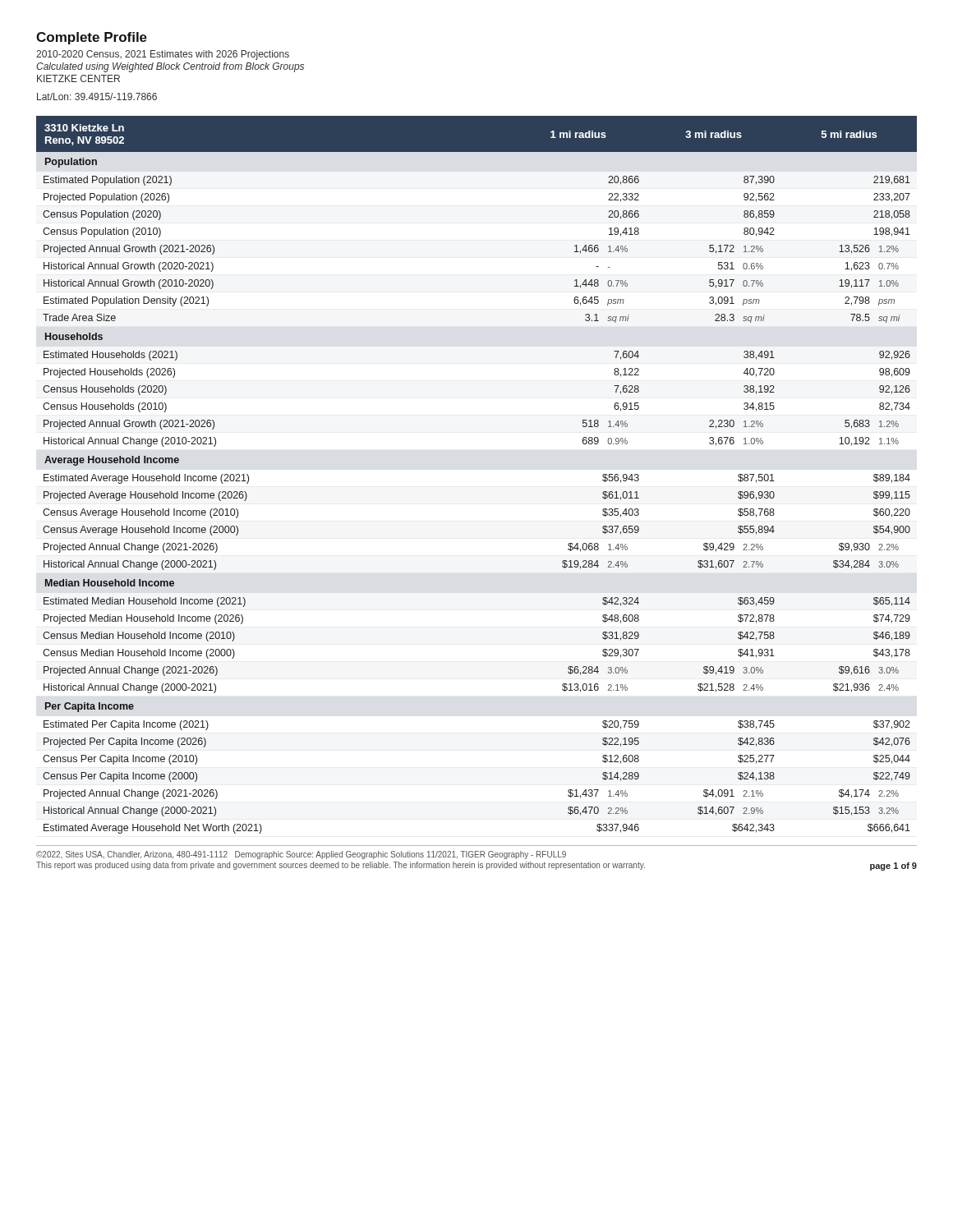Find the region starting "Lat/Lon: 39.4915/-119.7866"
The image size is (953, 1232).
[x=97, y=97]
